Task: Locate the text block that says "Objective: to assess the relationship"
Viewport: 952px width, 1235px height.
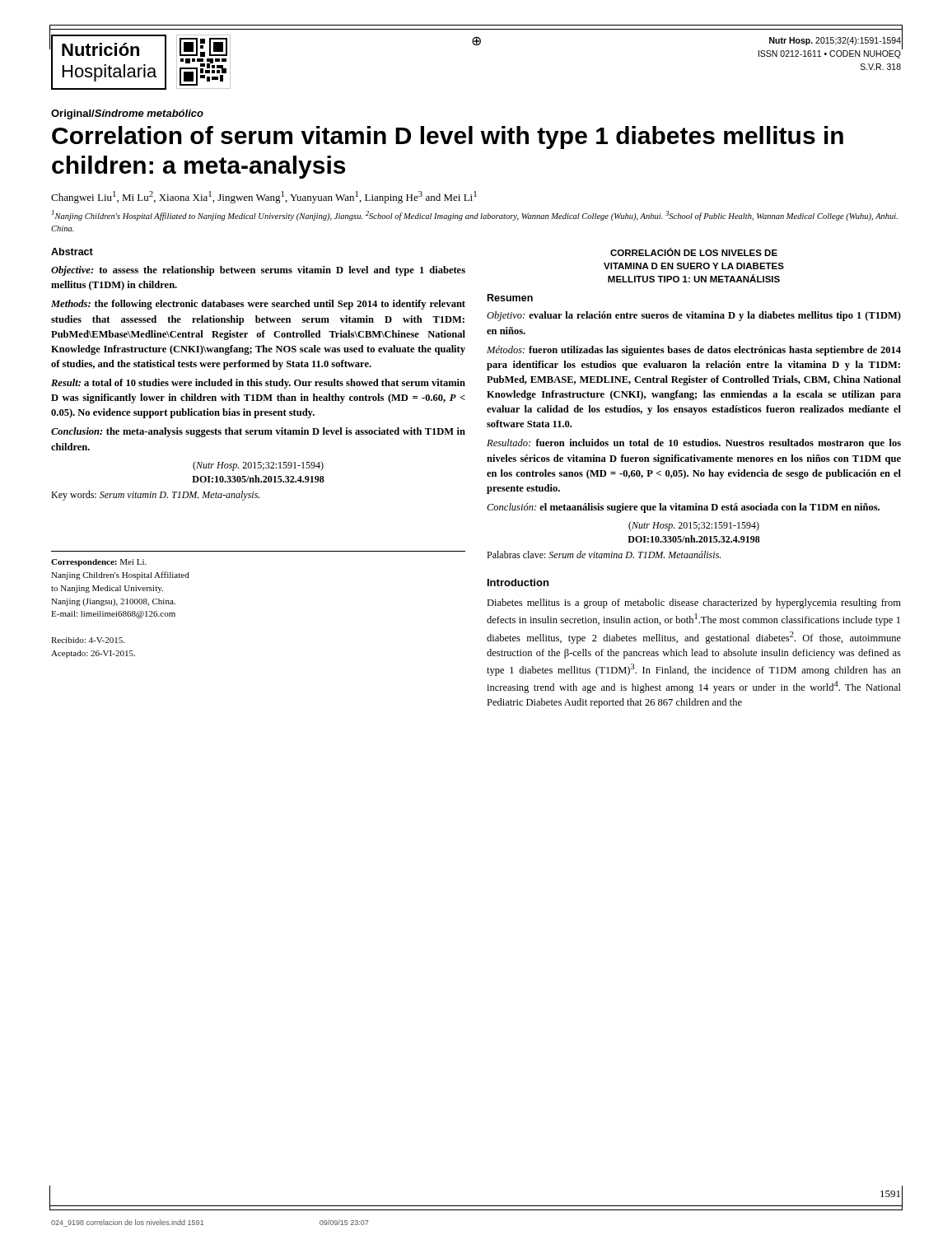Action: 258,359
